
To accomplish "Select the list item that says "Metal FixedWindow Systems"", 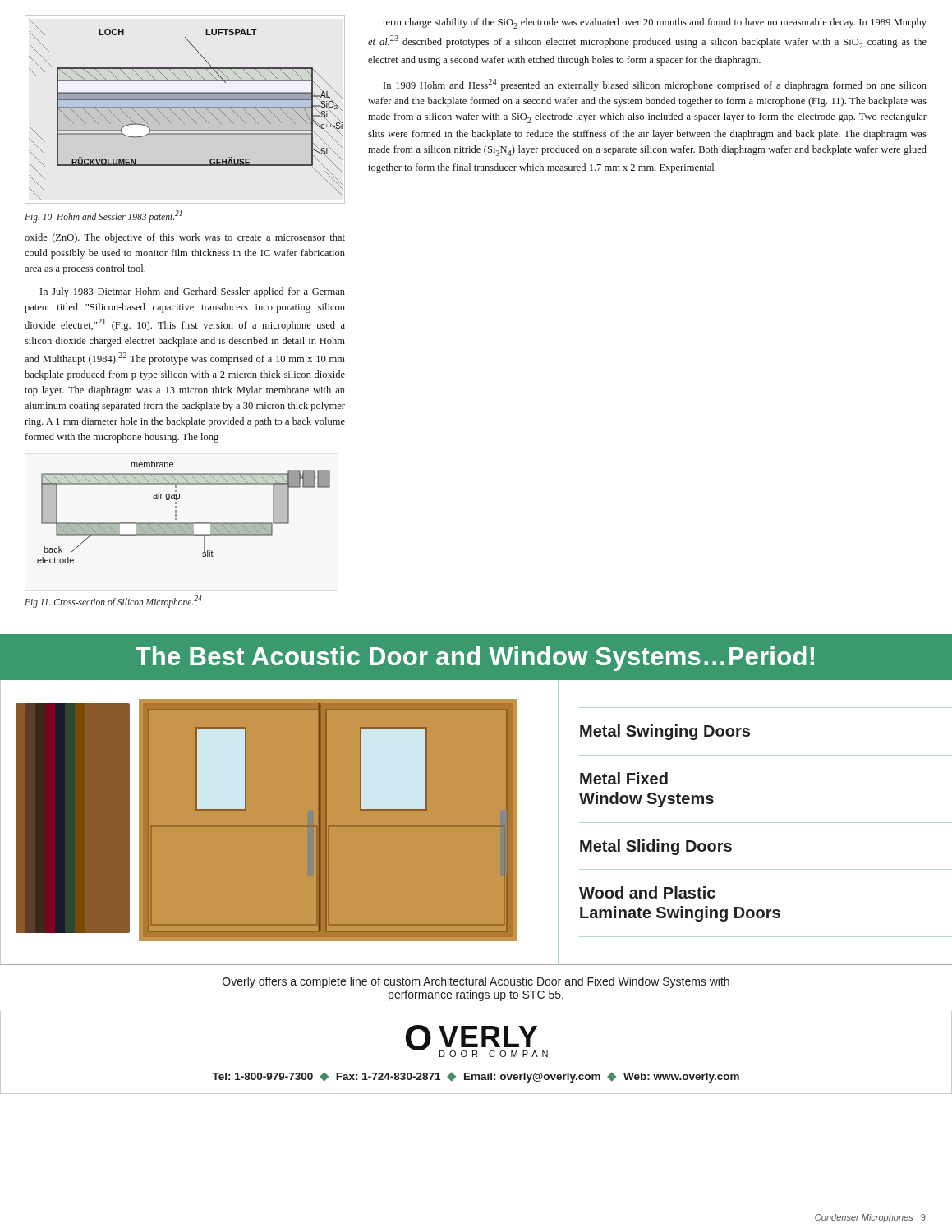I will click(647, 788).
